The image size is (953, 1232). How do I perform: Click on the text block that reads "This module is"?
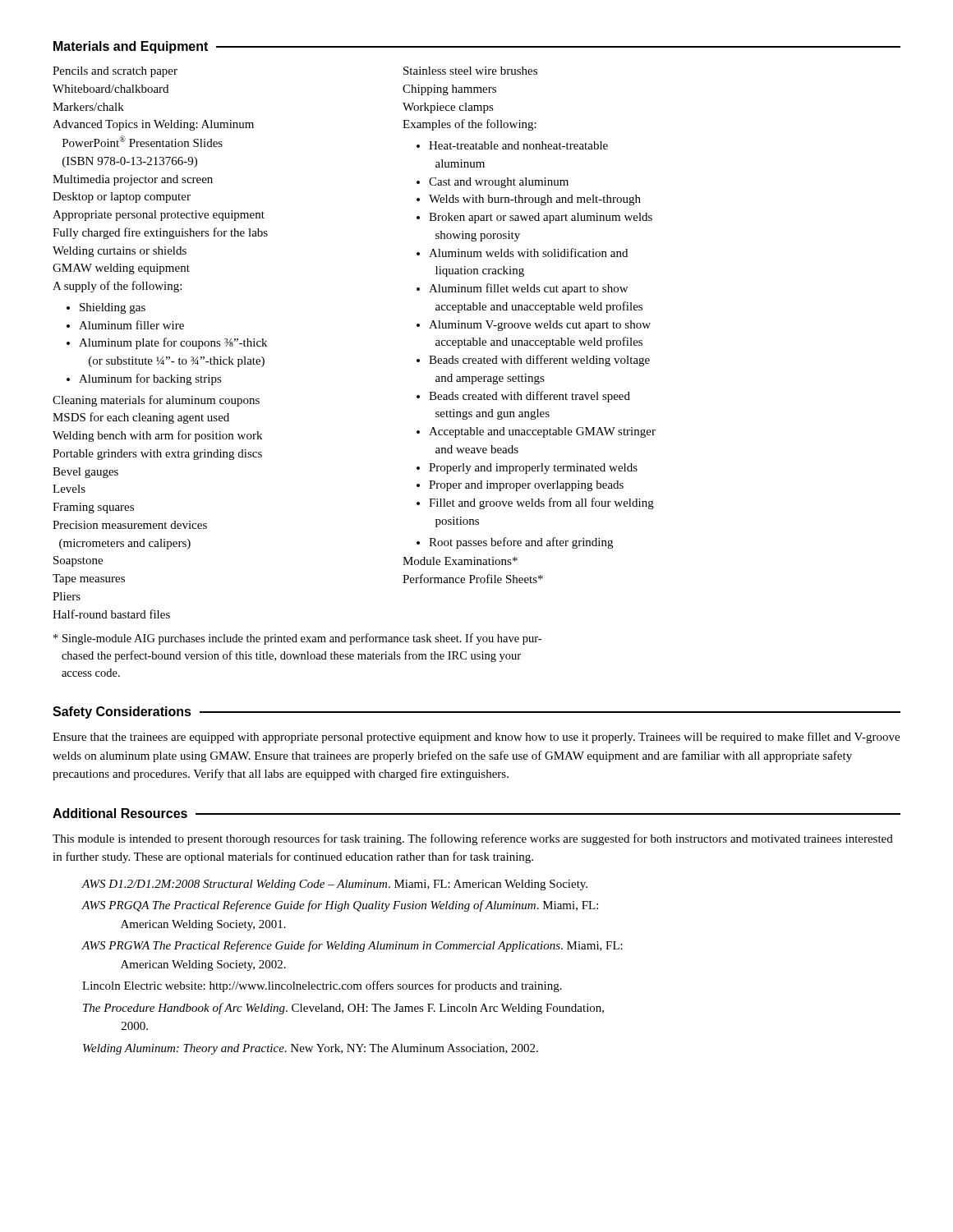[x=473, y=848]
